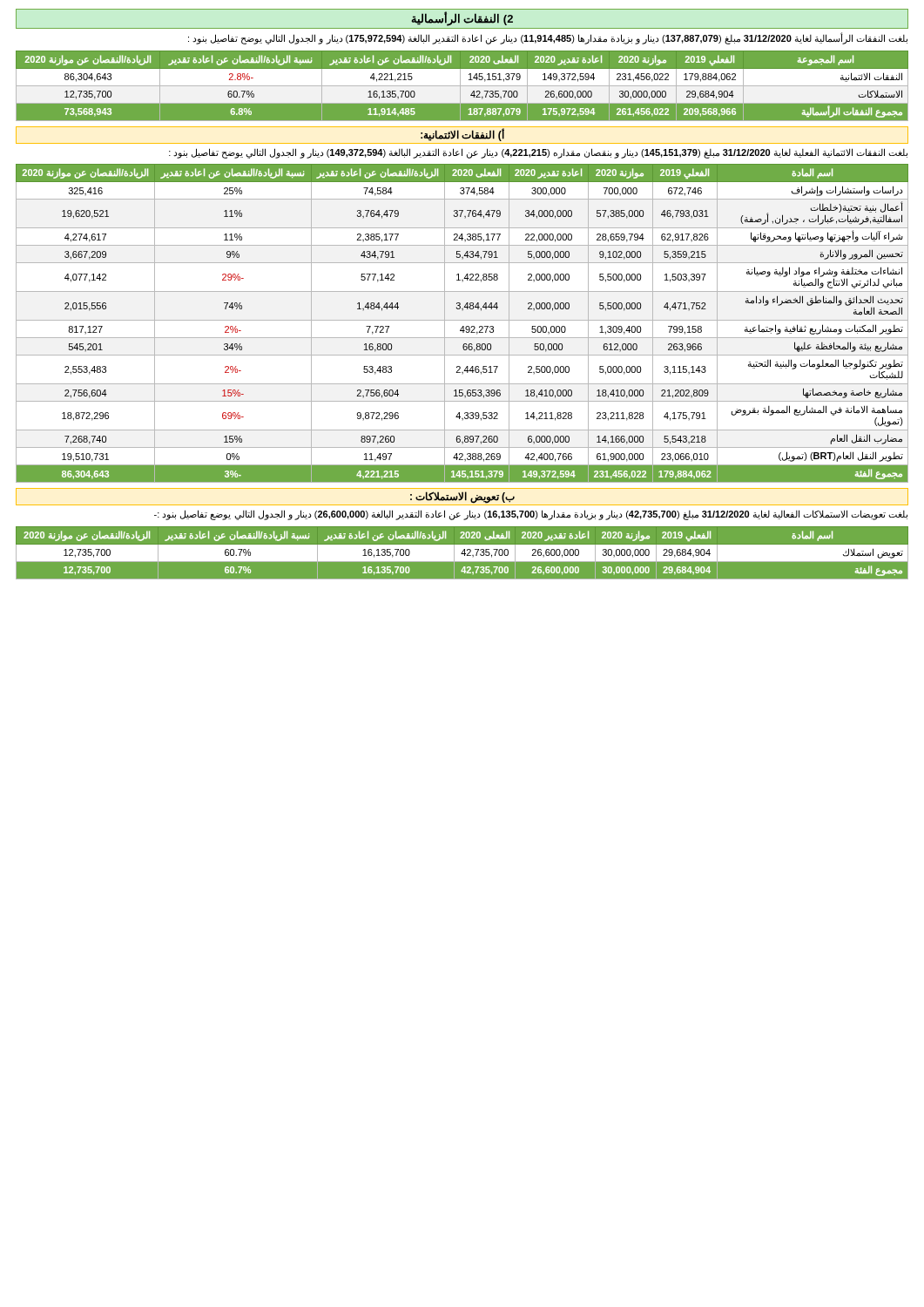
Task: Point to the text starting "بلغت النفقات الائتمانية الفعلية لغاية"
Action: point(538,152)
